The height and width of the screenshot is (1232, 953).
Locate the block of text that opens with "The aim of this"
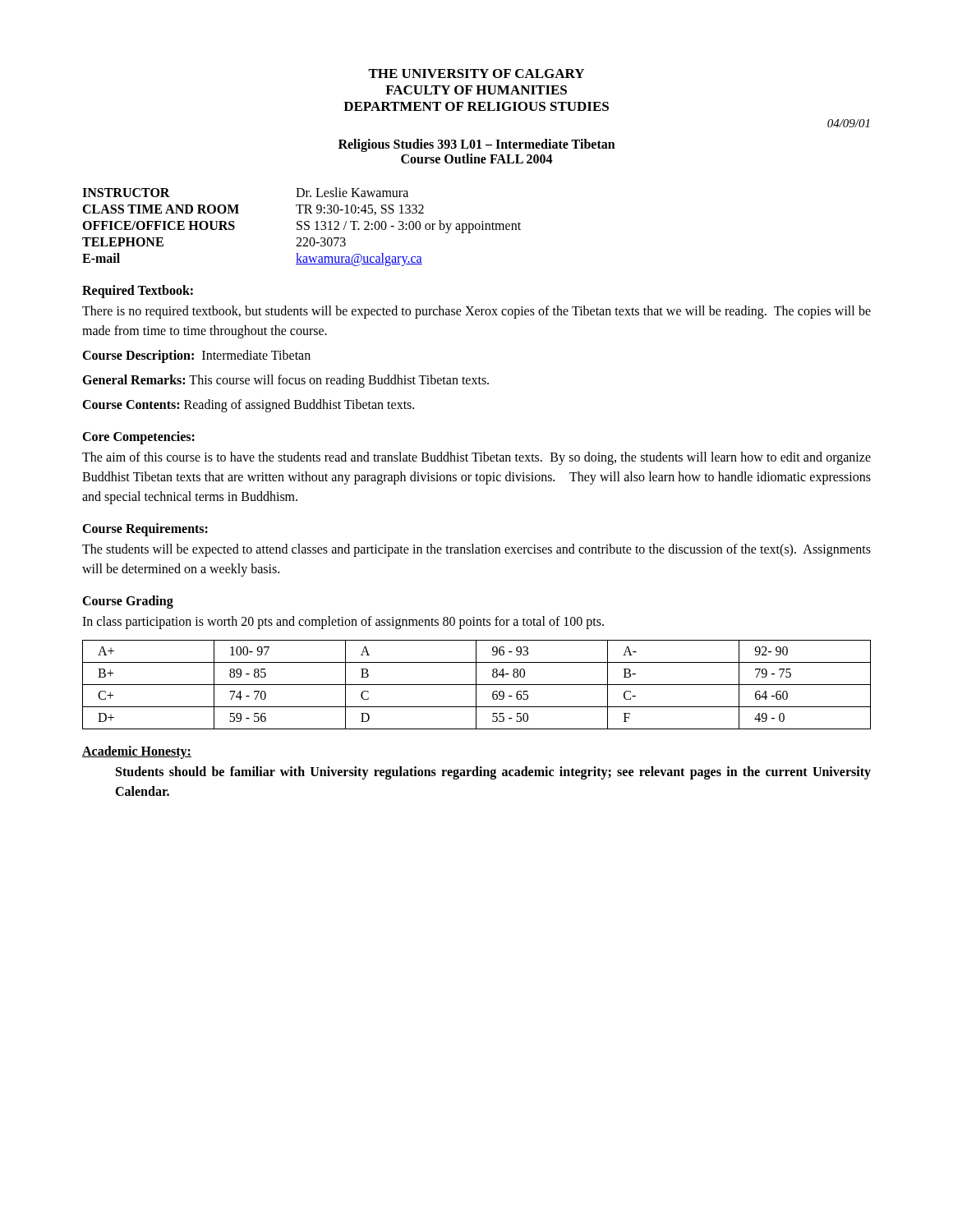[x=476, y=477]
